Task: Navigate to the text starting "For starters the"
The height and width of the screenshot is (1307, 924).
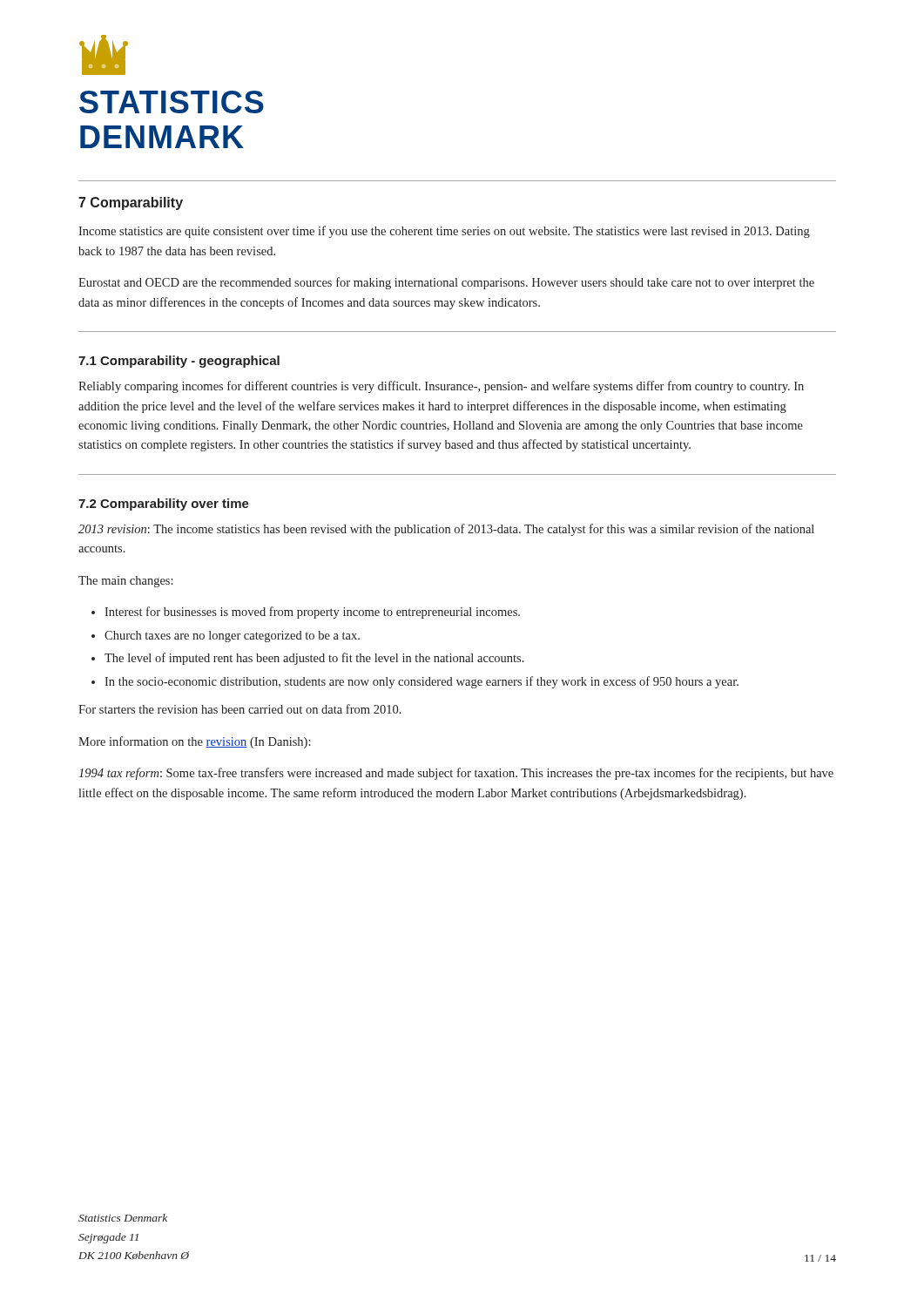Action: pyautogui.click(x=240, y=709)
